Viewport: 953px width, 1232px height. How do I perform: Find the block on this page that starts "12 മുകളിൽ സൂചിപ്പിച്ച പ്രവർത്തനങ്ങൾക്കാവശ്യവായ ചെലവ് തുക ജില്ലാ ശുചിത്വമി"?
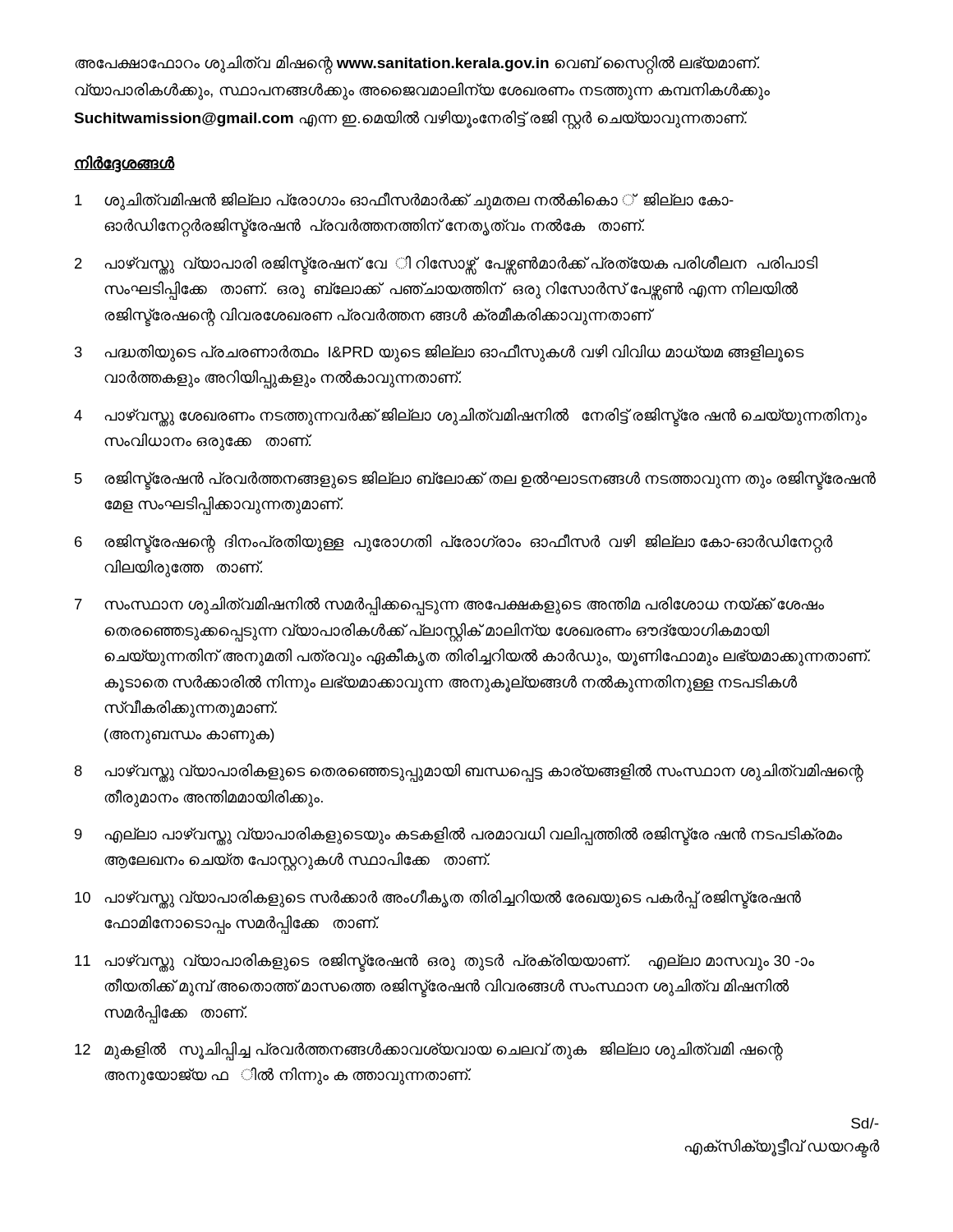pyautogui.click(x=476, y=1062)
